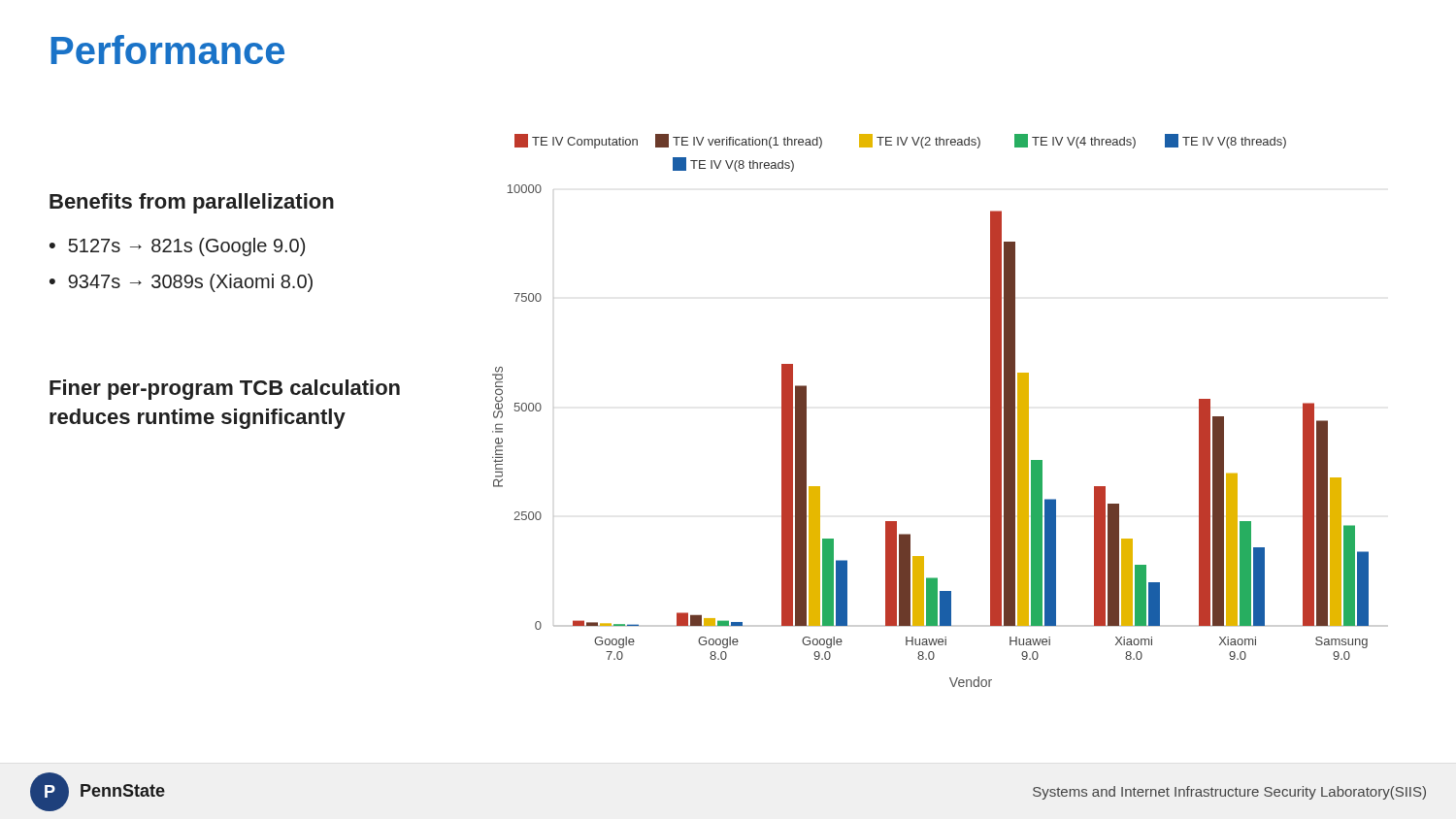The height and width of the screenshot is (819, 1456).
Task: Locate the list item with the text "•5127s → 821s (Google 9.0)"
Action: click(177, 246)
